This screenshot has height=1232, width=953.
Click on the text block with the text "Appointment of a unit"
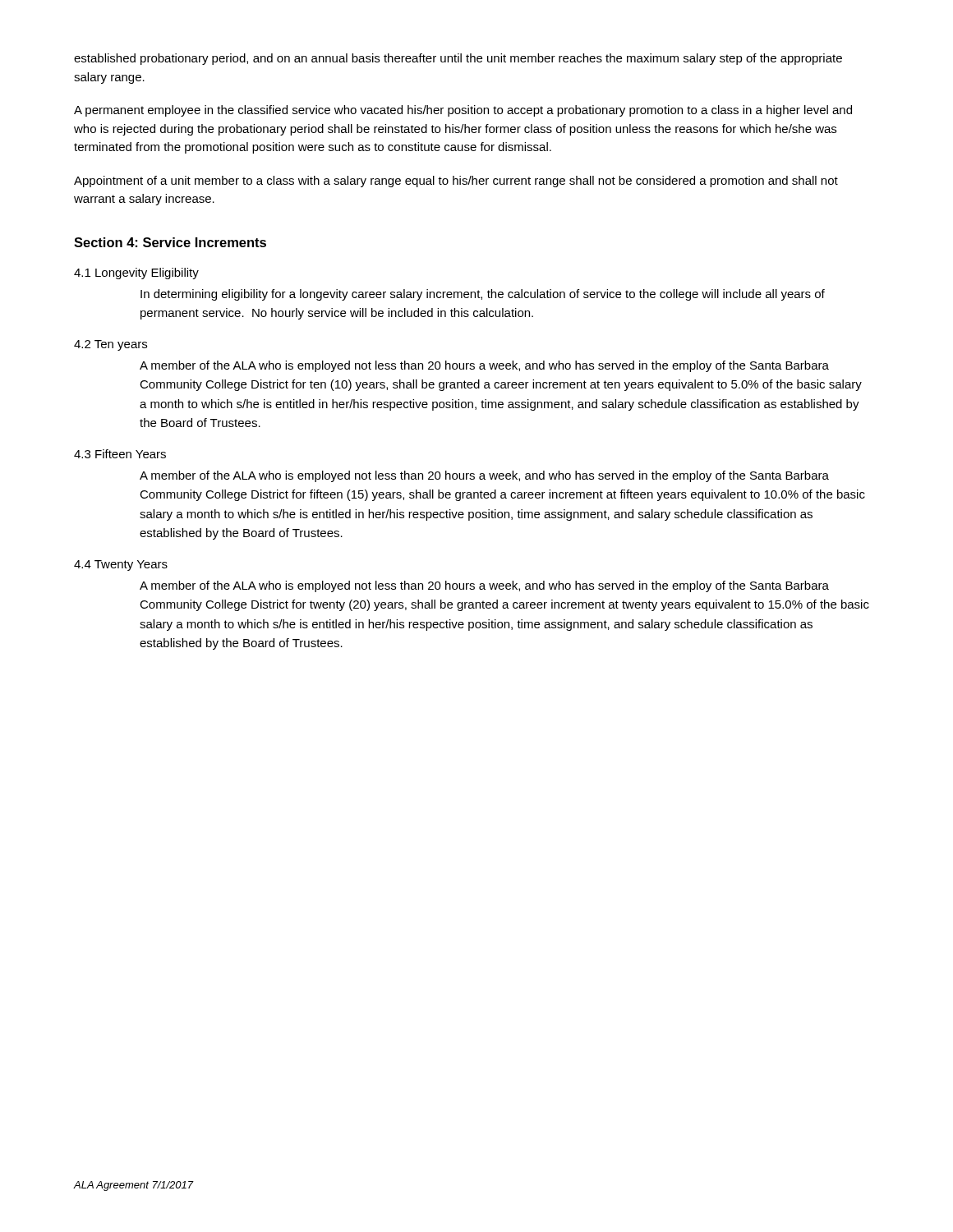pyautogui.click(x=456, y=189)
